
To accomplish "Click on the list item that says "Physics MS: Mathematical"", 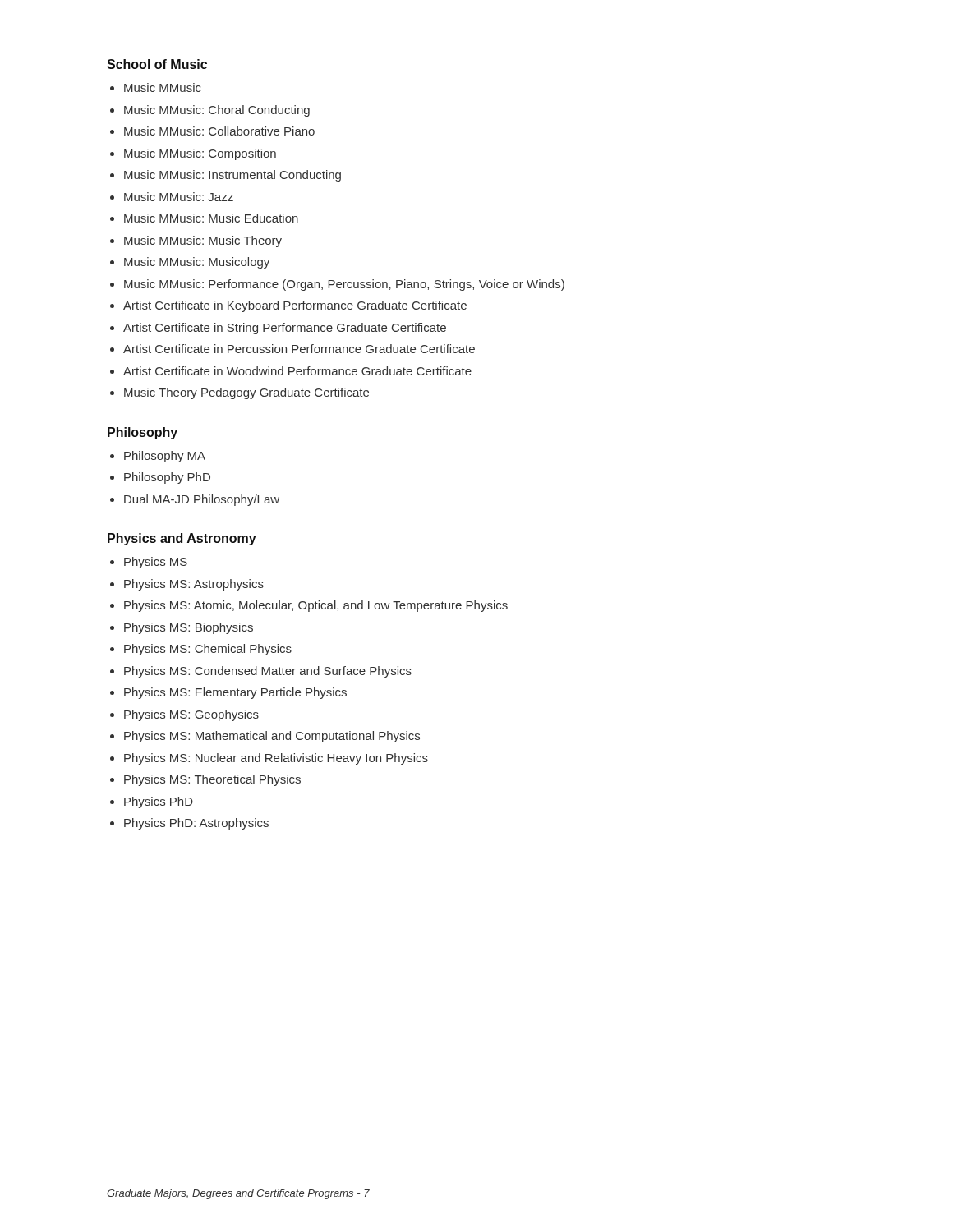I will (272, 736).
